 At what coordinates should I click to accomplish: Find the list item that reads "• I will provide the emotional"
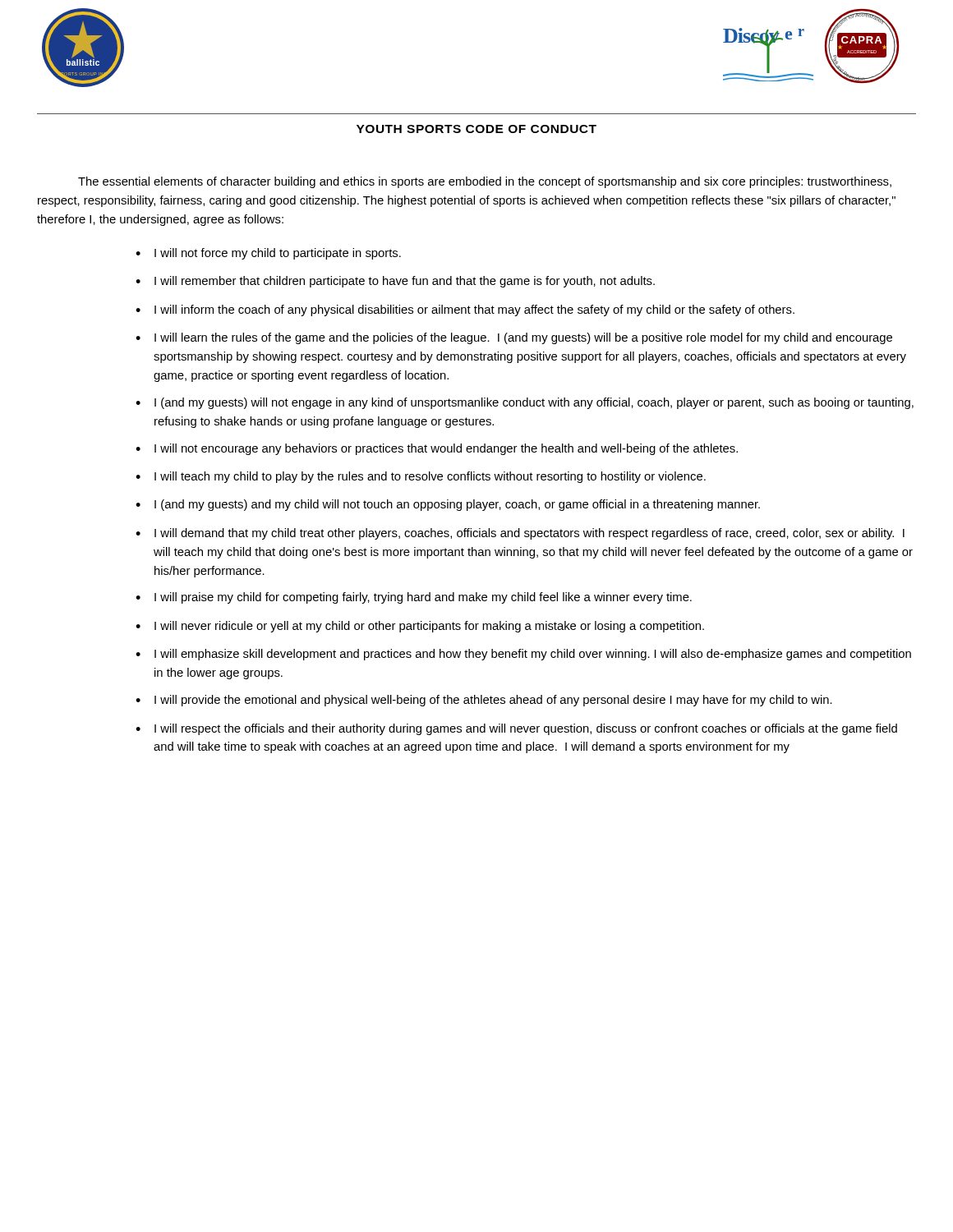pos(526,701)
